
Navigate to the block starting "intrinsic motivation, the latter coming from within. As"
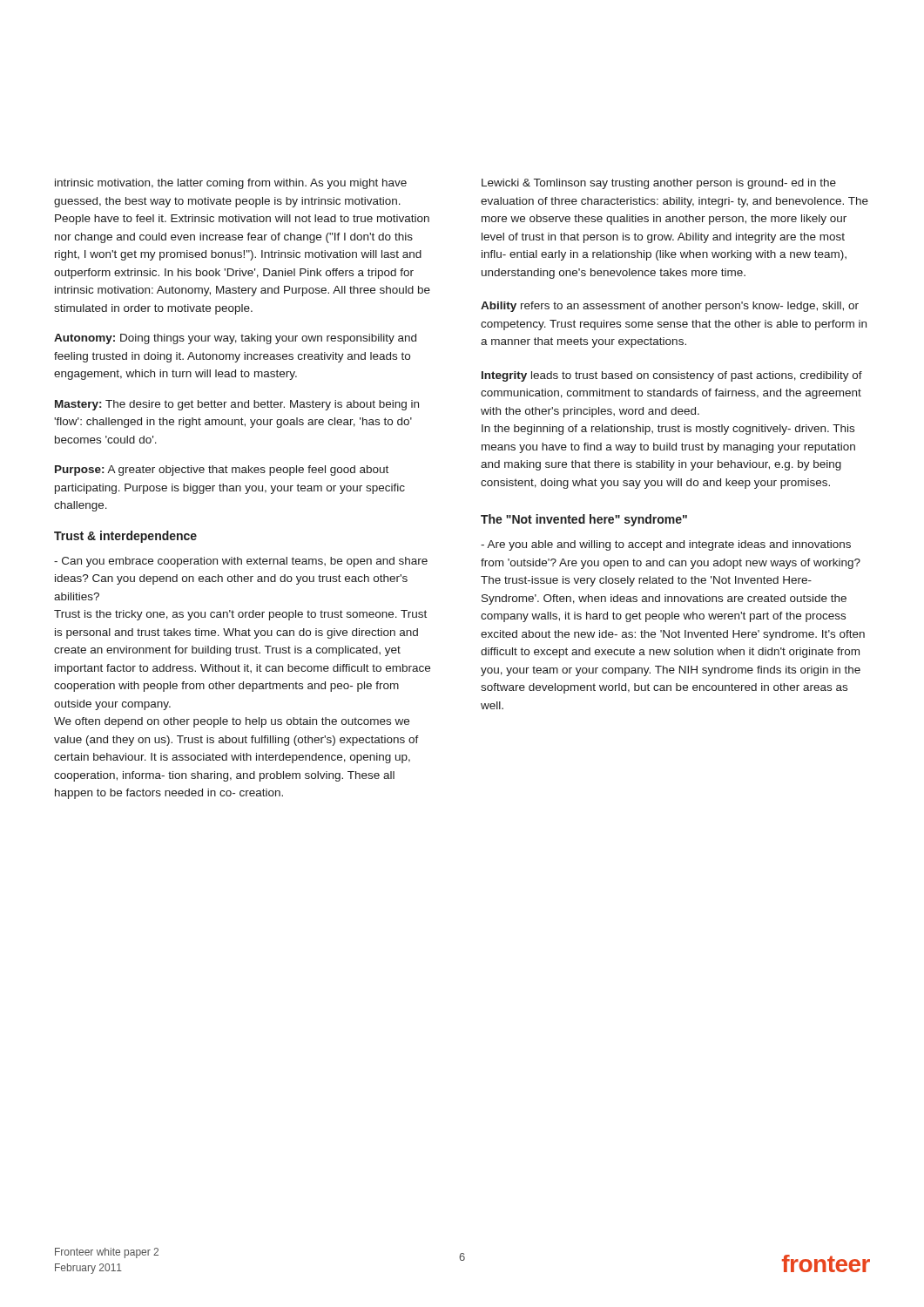242,245
